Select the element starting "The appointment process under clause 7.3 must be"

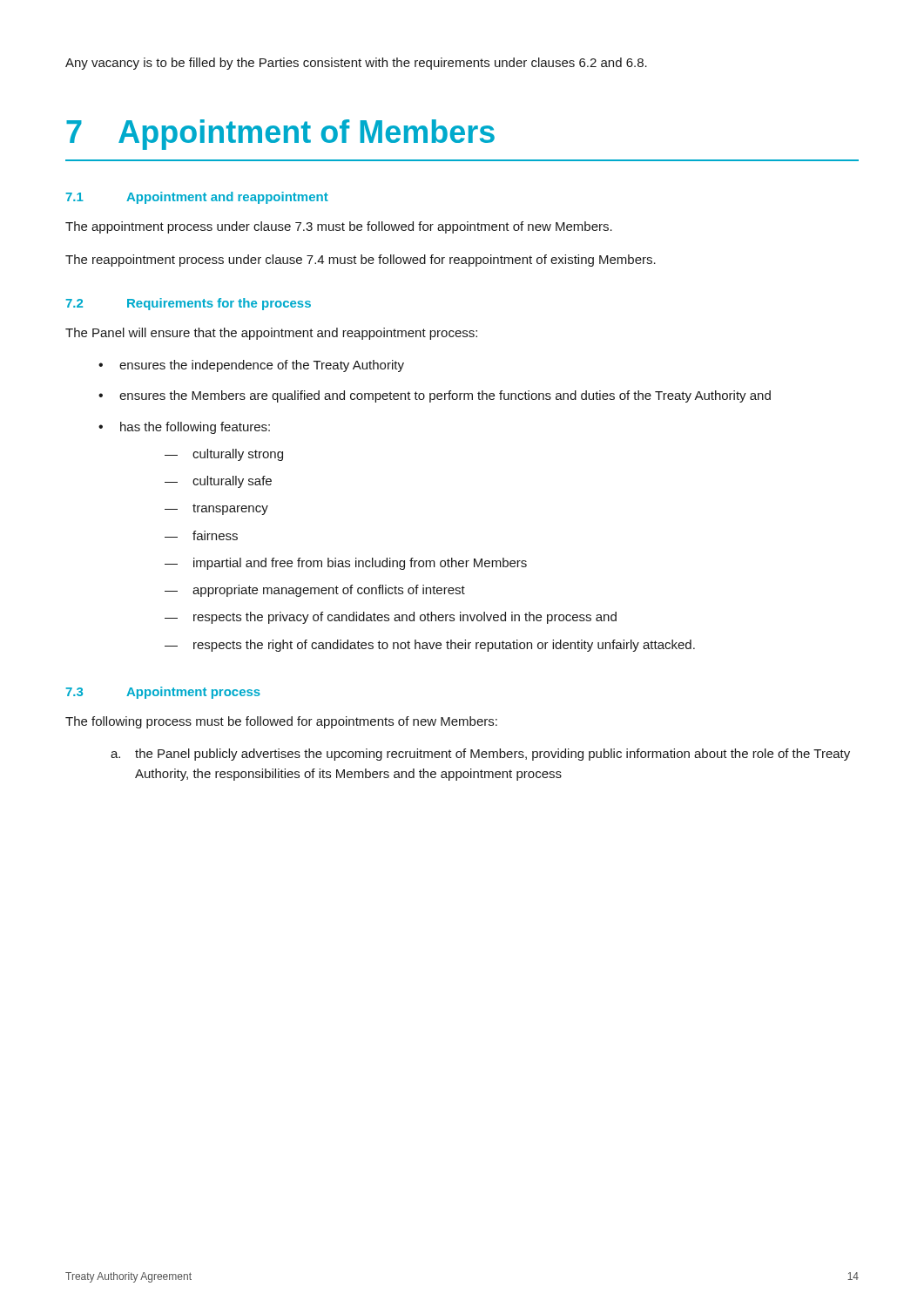click(339, 226)
